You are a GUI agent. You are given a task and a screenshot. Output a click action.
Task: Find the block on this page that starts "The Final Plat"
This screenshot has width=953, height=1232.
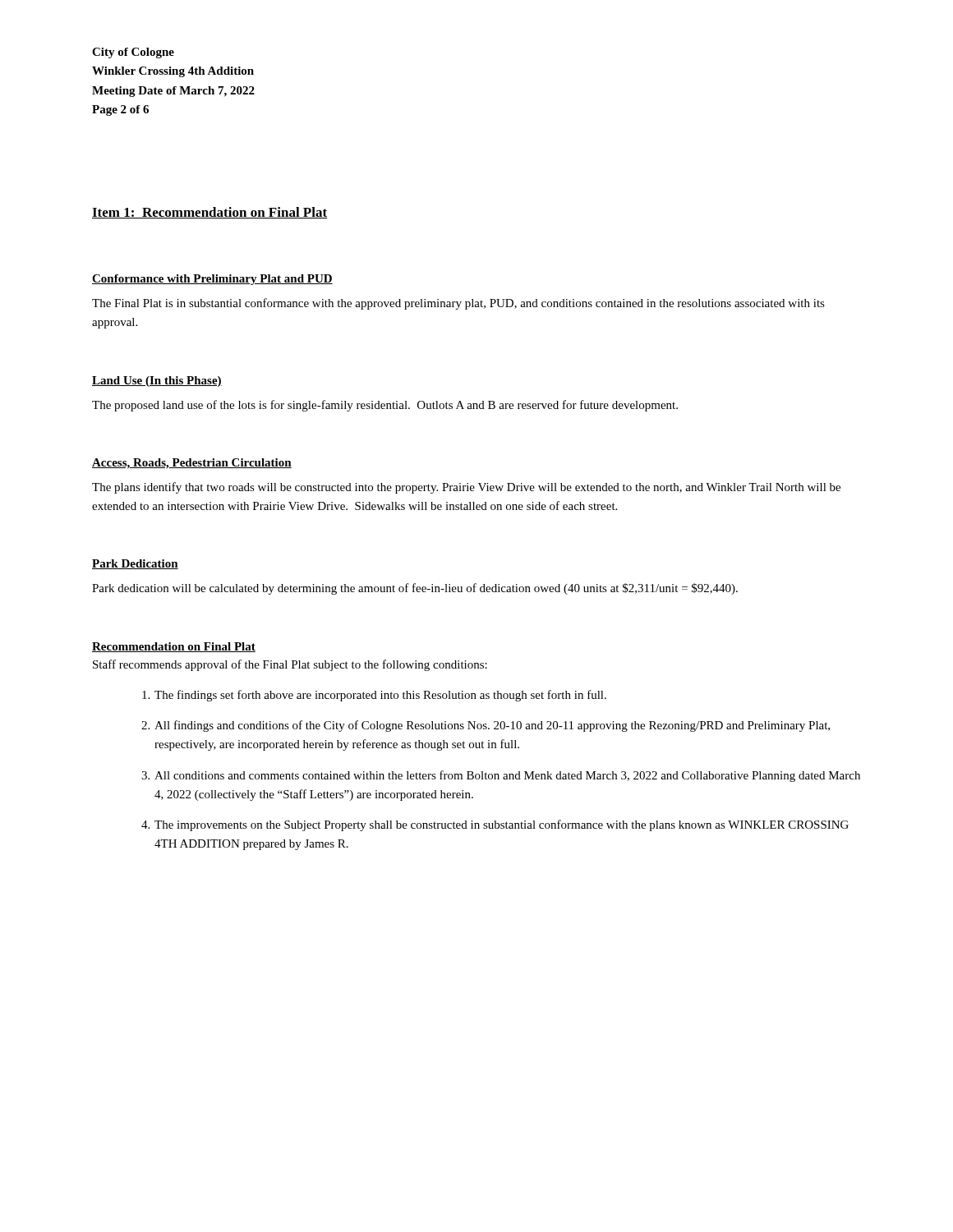coord(458,313)
